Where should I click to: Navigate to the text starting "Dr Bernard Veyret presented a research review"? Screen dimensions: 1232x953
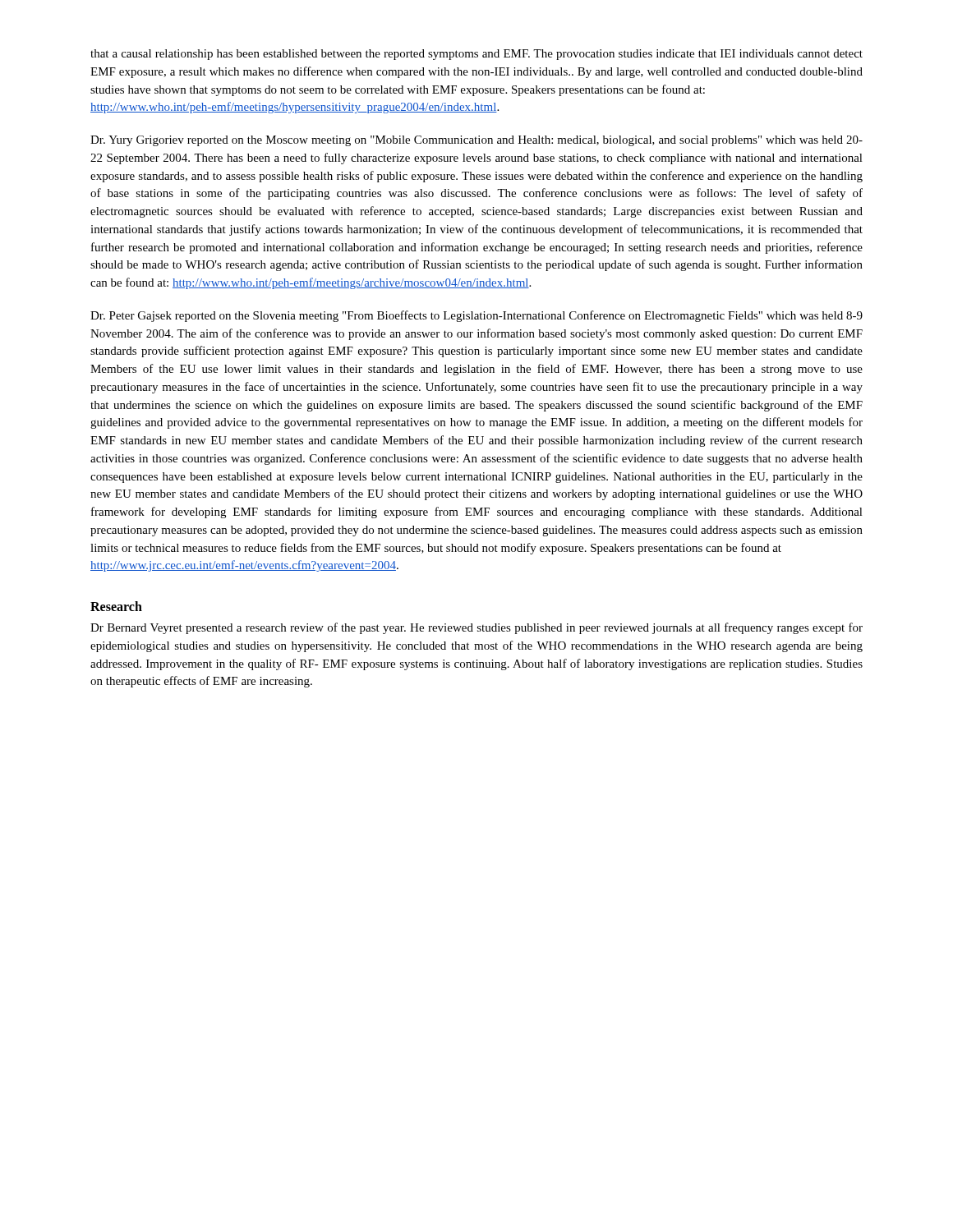476,654
